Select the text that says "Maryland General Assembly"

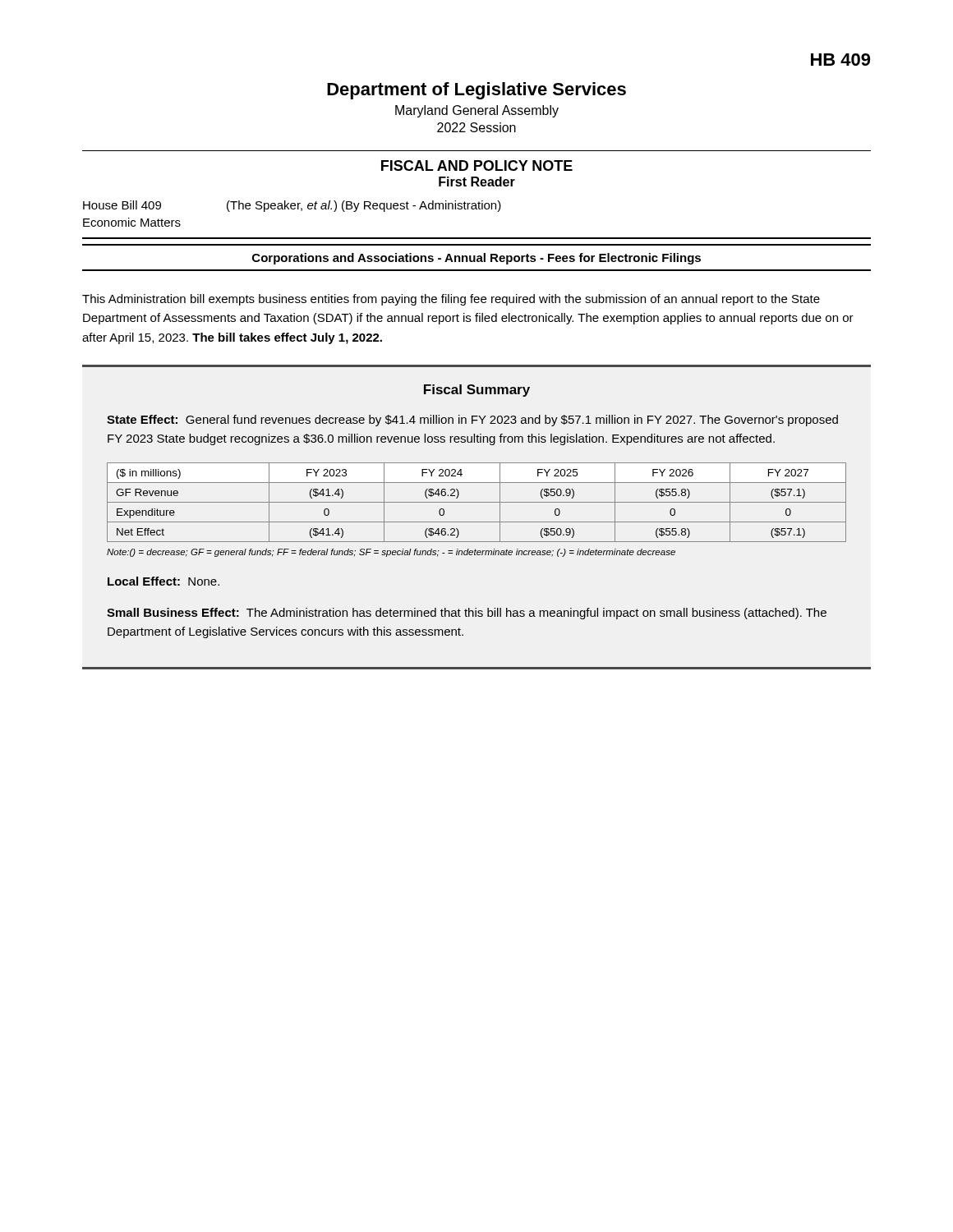point(476,110)
